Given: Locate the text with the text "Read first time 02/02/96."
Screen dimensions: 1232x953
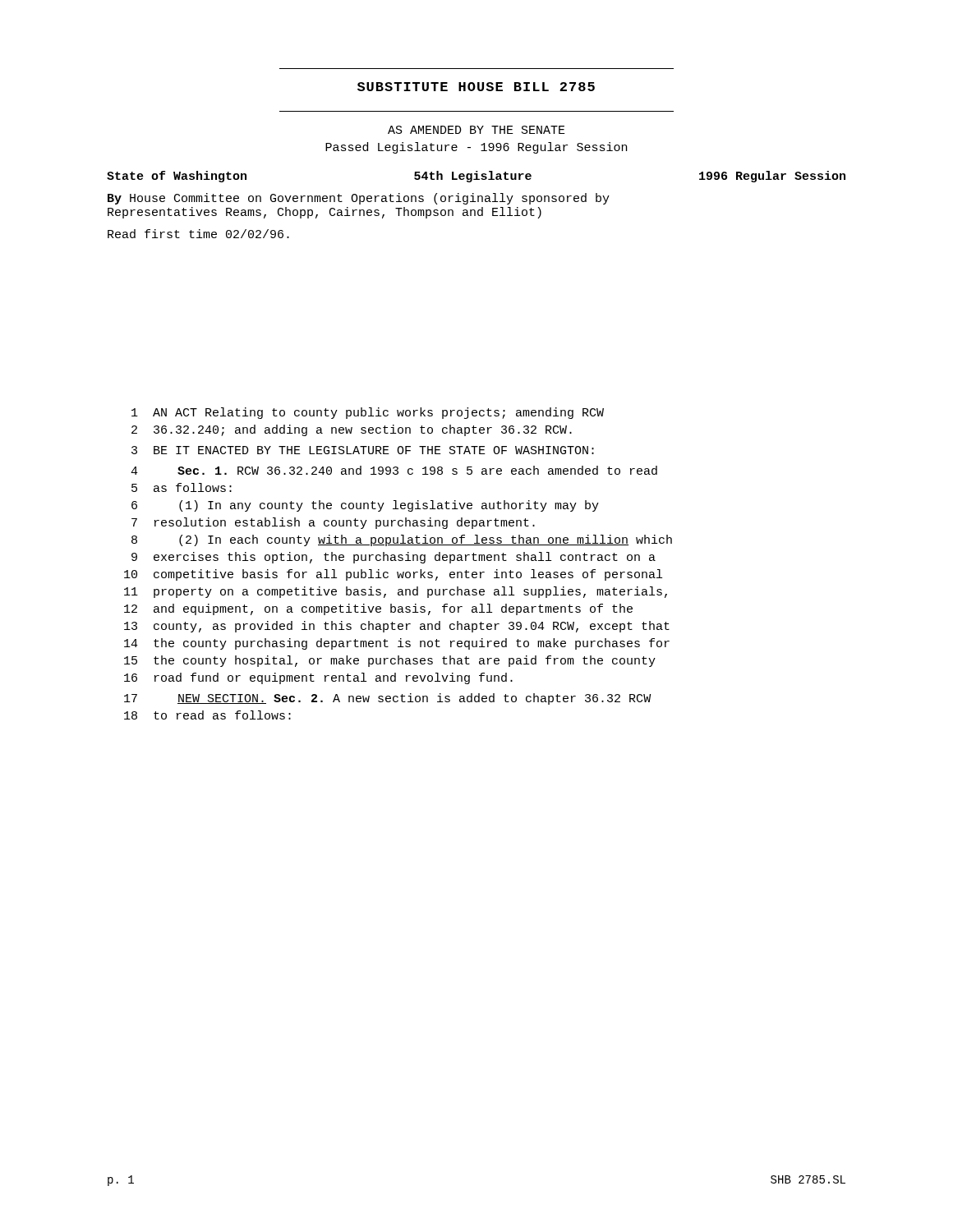Looking at the screenshot, I should click(x=199, y=235).
